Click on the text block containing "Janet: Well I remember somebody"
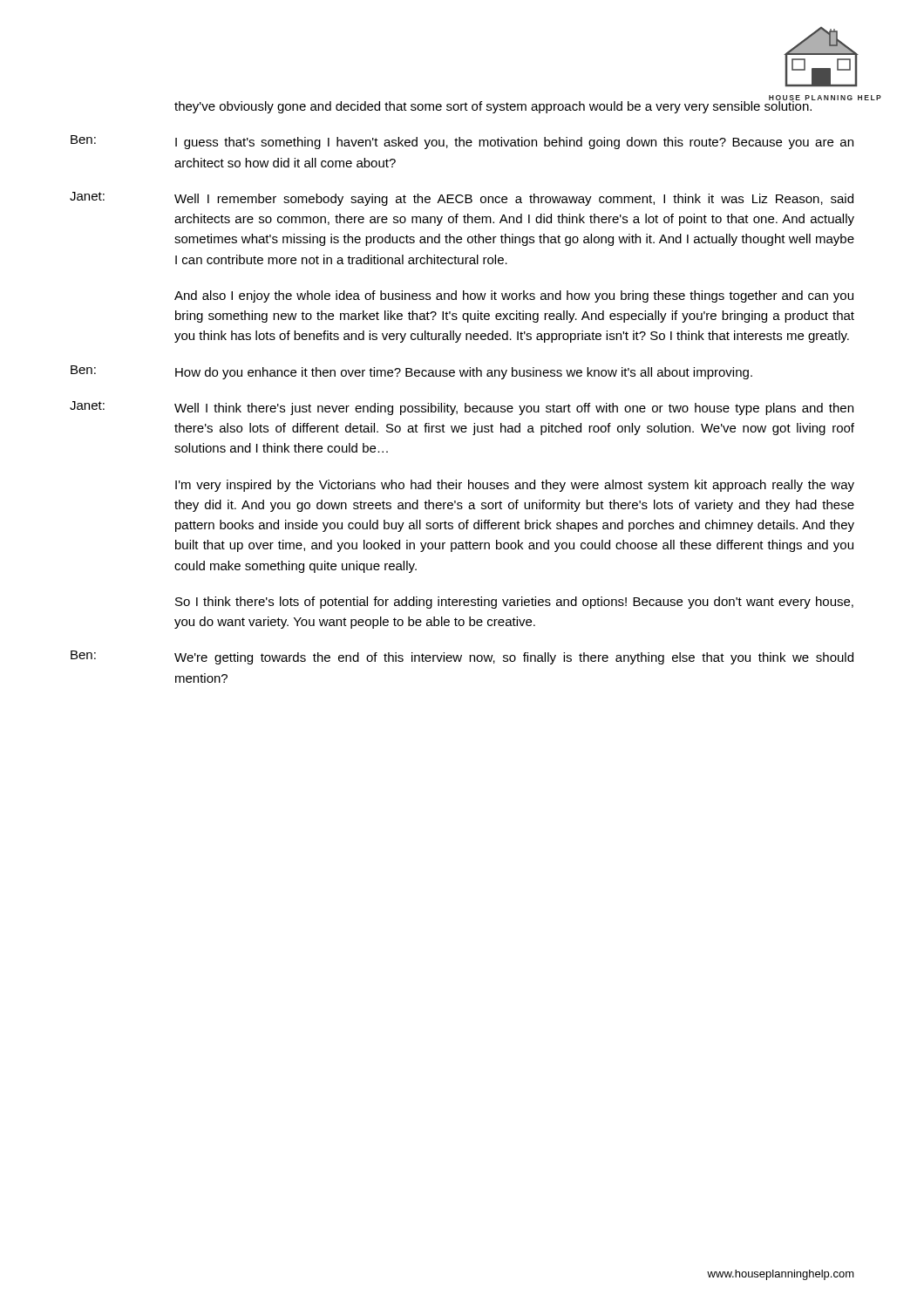The height and width of the screenshot is (1308, 924). click(x=462, y=229)
